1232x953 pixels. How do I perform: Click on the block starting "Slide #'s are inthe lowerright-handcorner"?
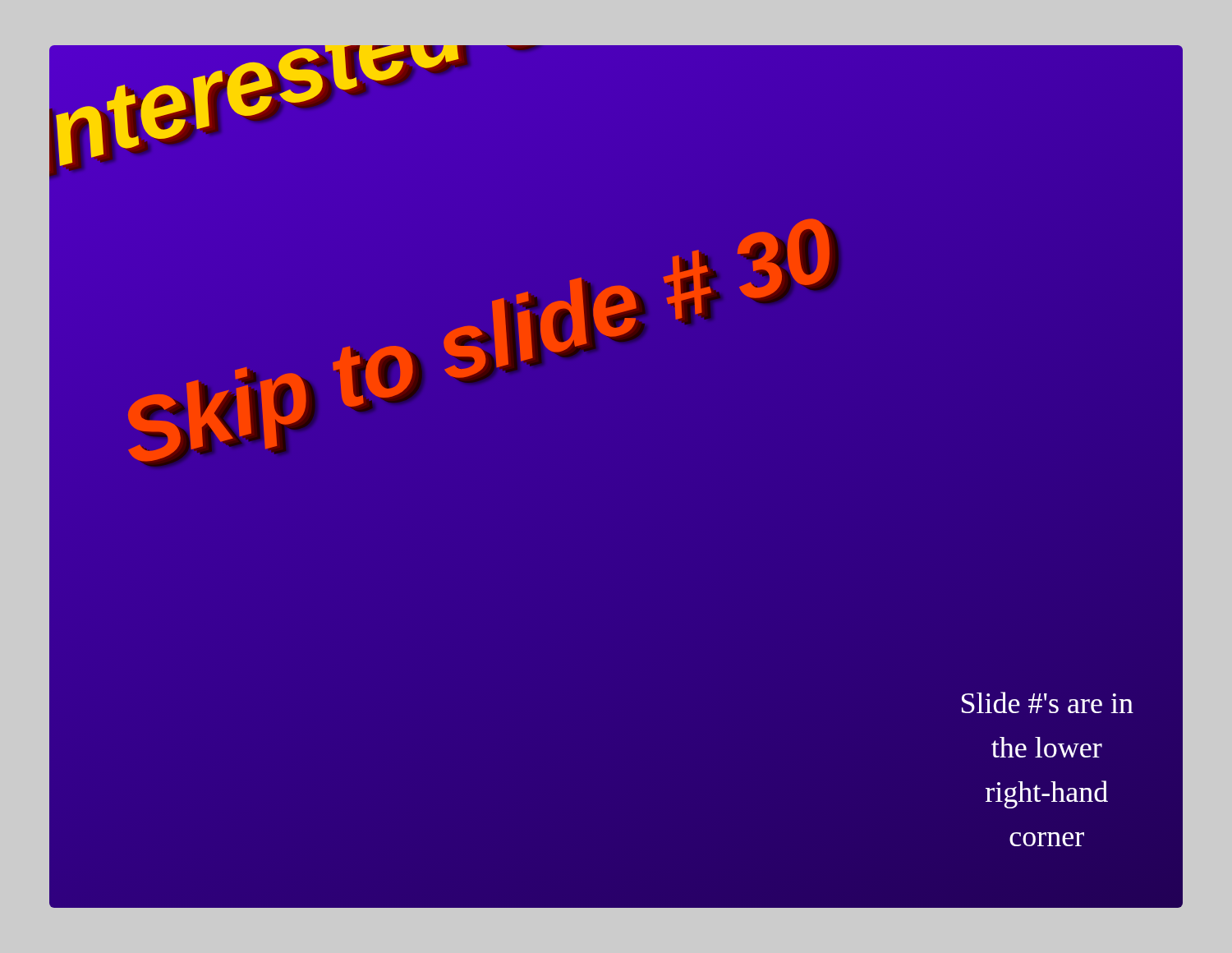coord(1047,770)
